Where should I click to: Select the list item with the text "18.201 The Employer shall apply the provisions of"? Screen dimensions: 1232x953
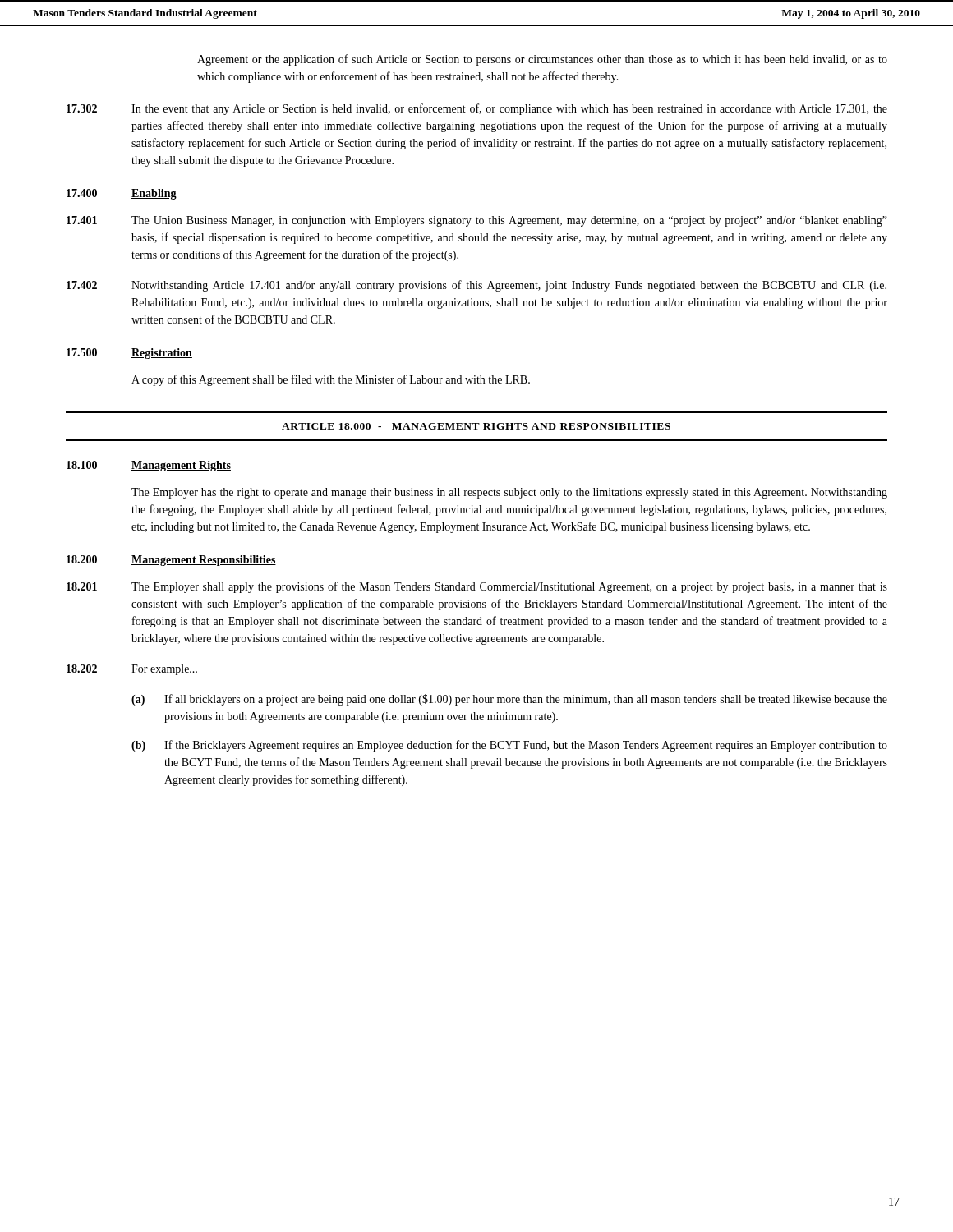476,613
